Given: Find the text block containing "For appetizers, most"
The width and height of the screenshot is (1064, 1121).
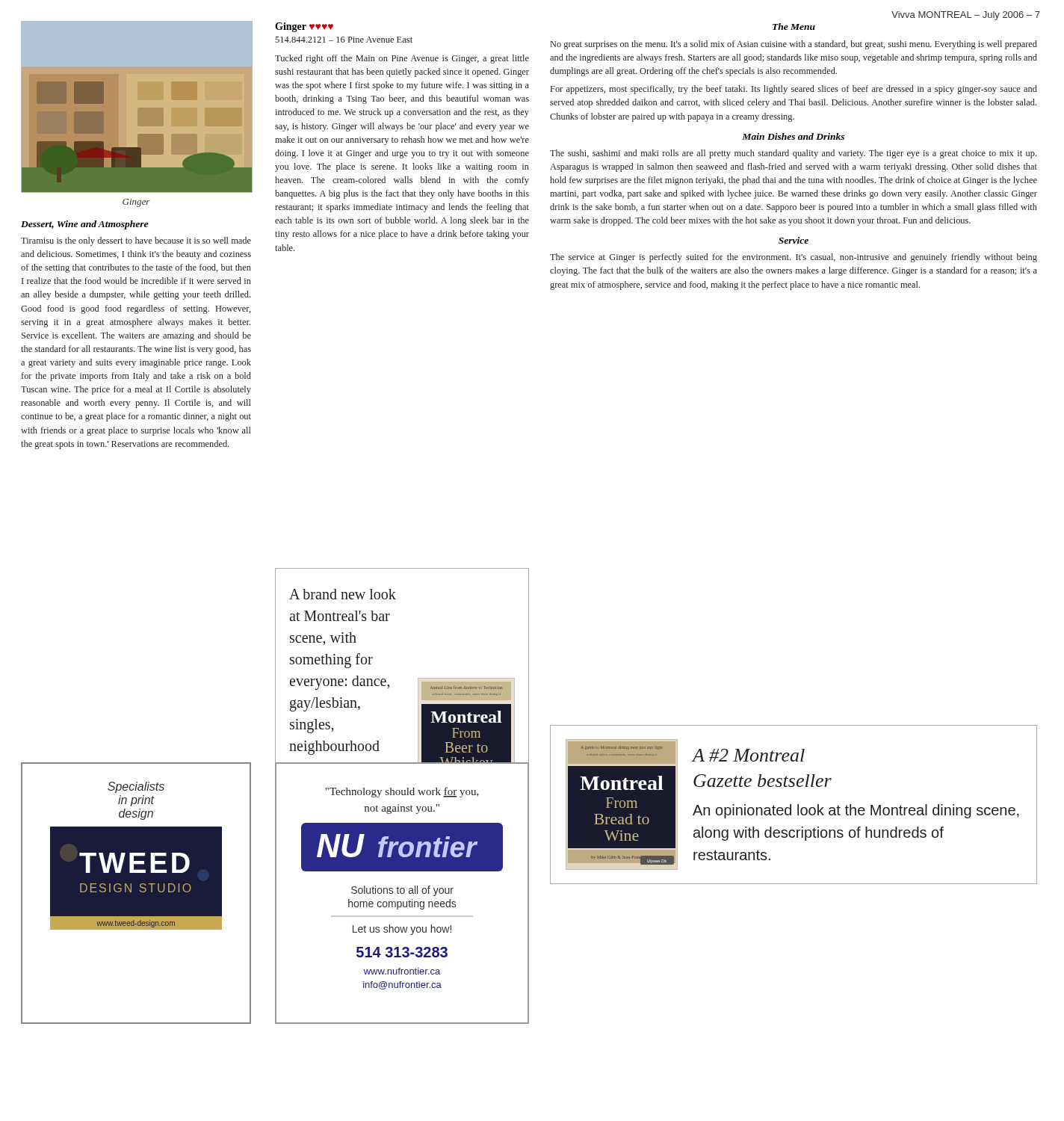Looking at the screenshot, I should pyautogui.click(x=794, y=103).
